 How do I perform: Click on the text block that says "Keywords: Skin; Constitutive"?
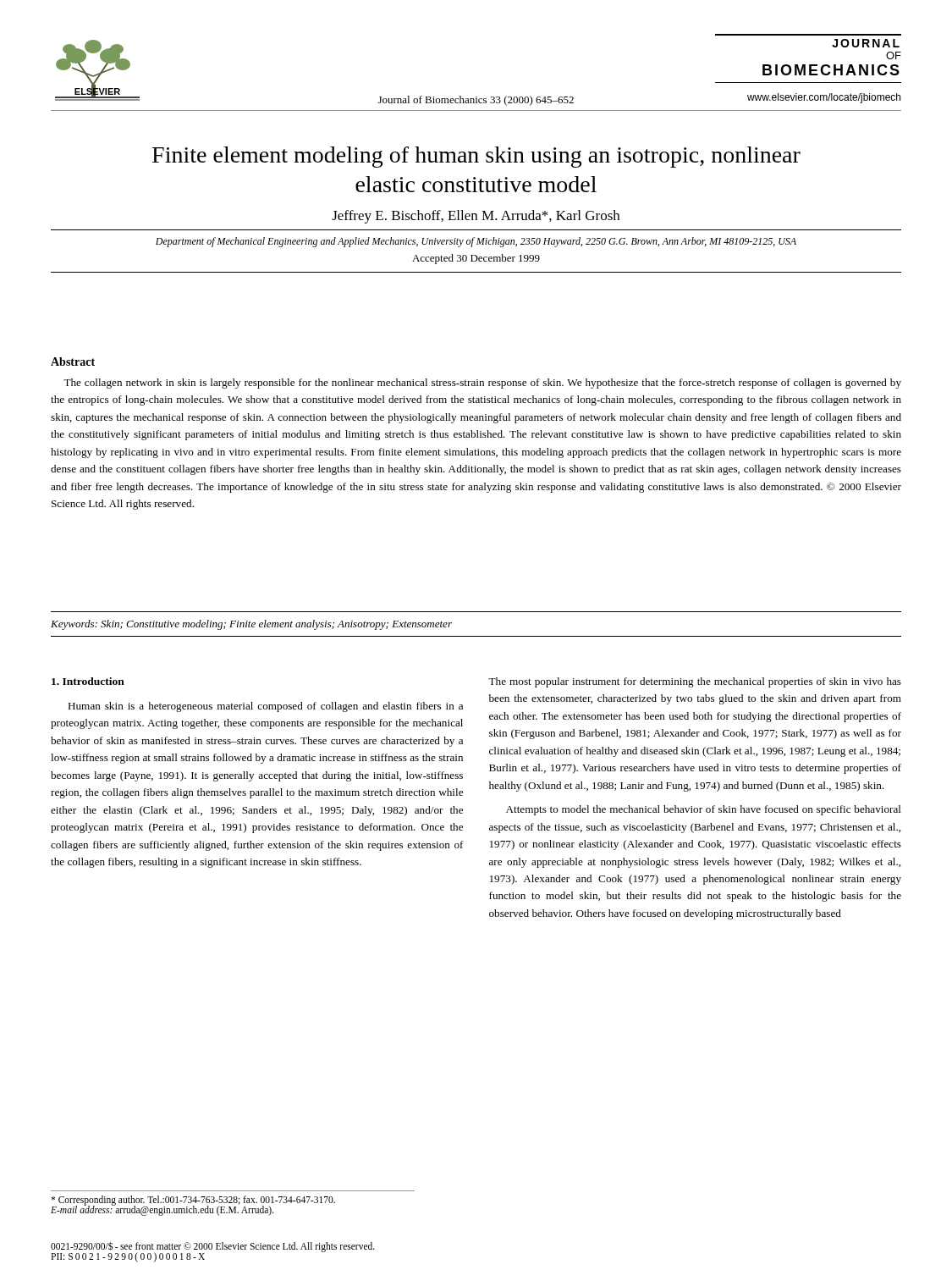pyautogui.click(x=251, y=623)
